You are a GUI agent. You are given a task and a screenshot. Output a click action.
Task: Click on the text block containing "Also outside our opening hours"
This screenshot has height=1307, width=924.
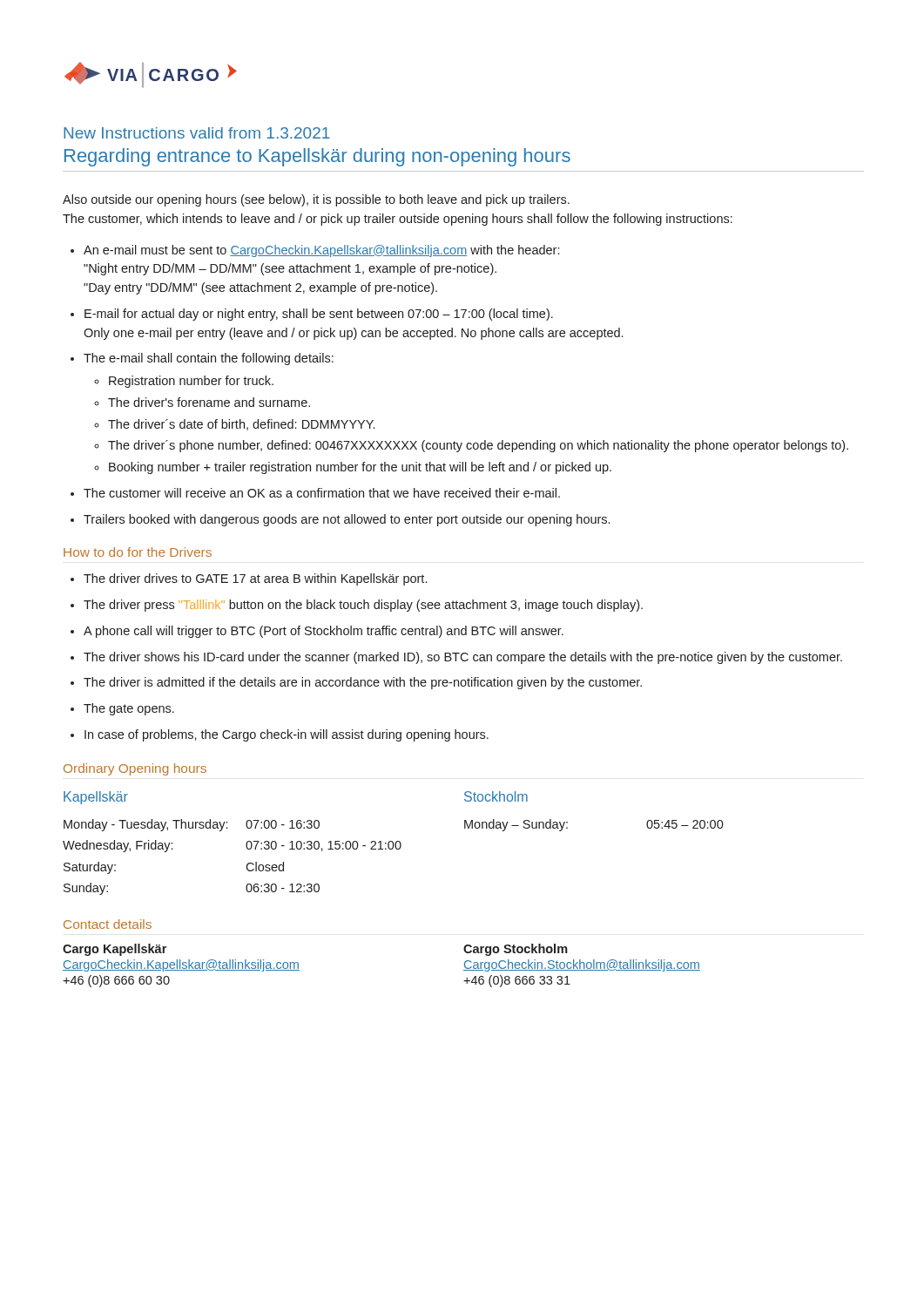coord(398,209)
